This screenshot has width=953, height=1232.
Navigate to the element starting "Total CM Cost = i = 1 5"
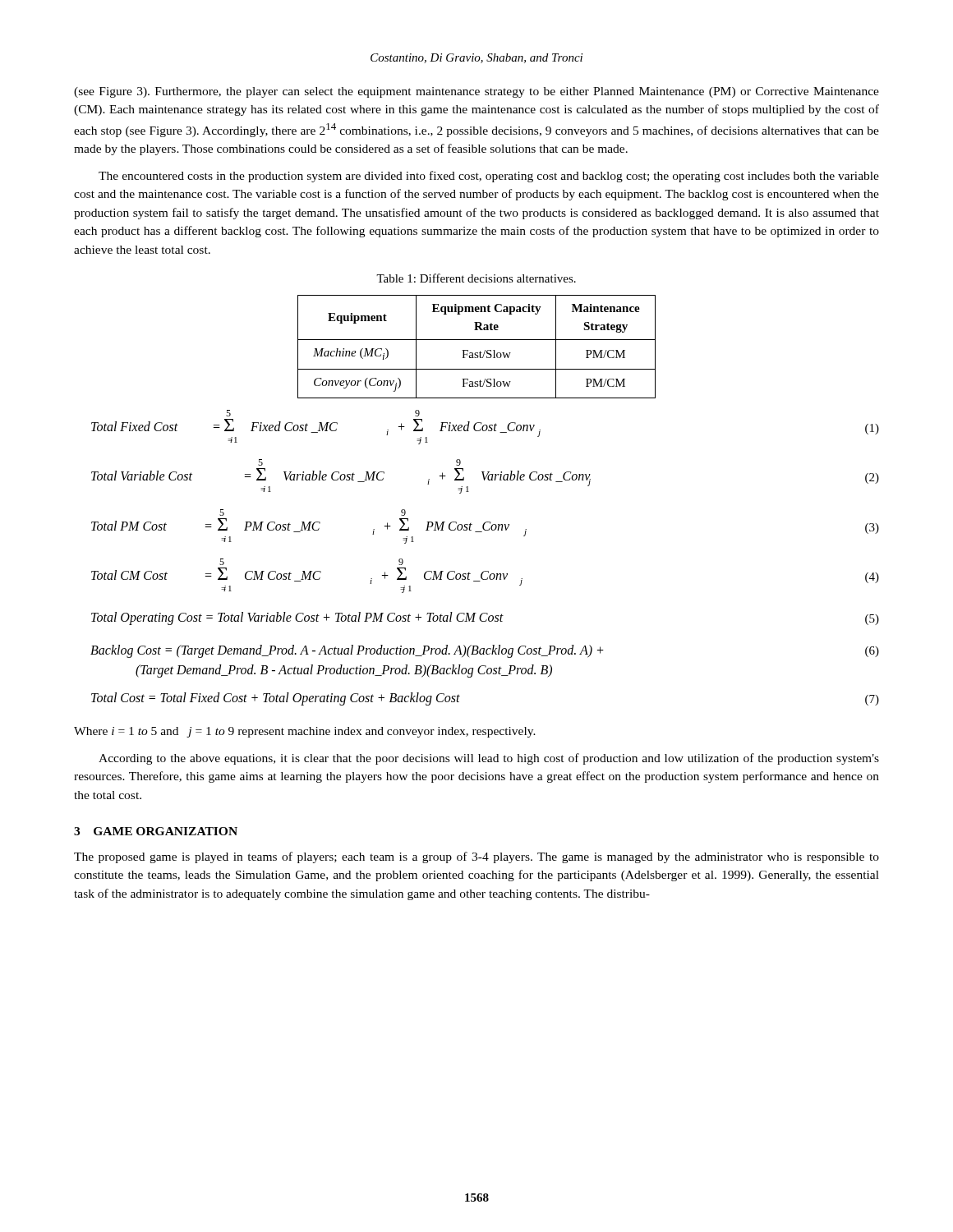pos(476,578)
